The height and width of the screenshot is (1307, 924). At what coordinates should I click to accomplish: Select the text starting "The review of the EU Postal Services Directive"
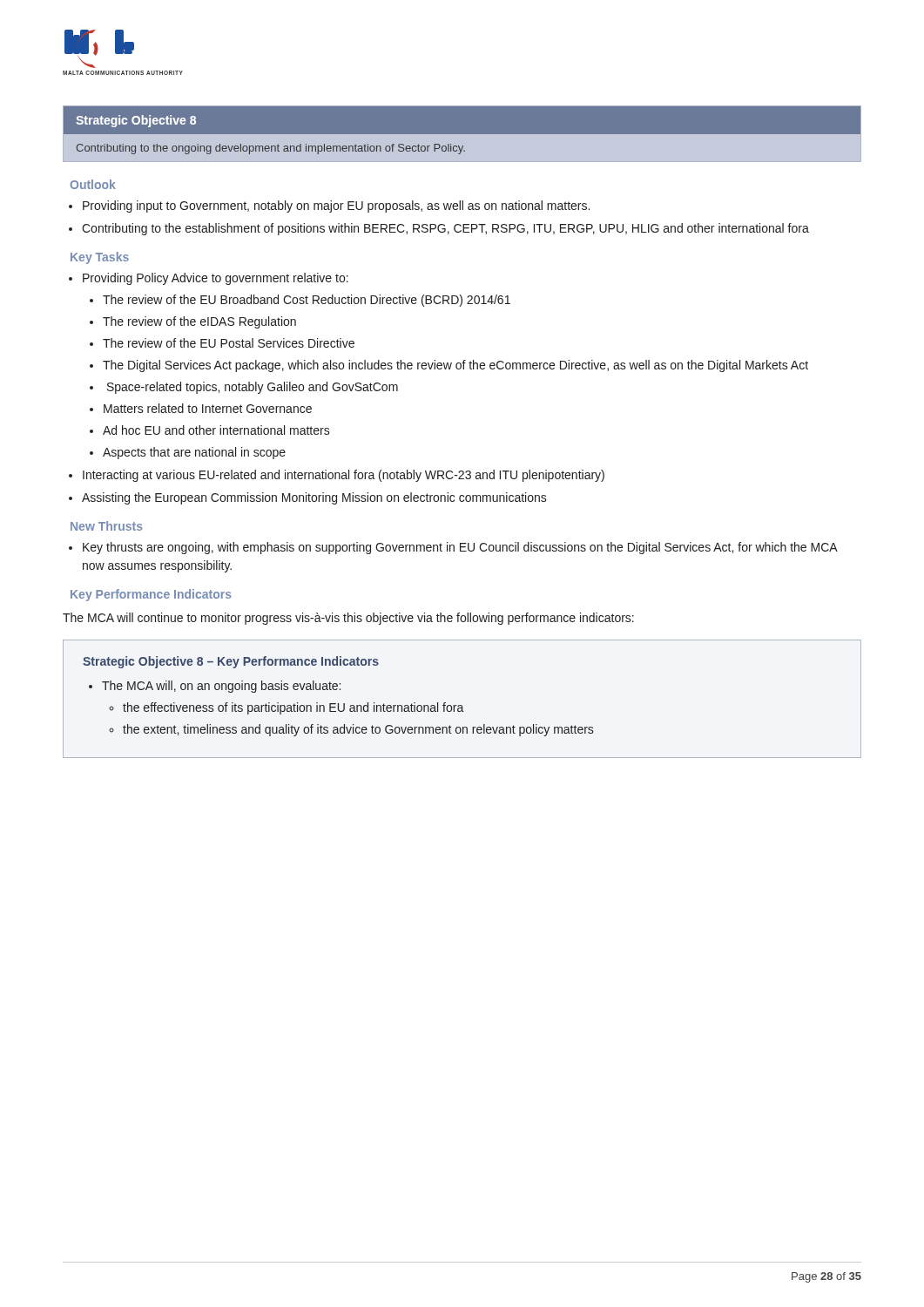click(229, 343)
